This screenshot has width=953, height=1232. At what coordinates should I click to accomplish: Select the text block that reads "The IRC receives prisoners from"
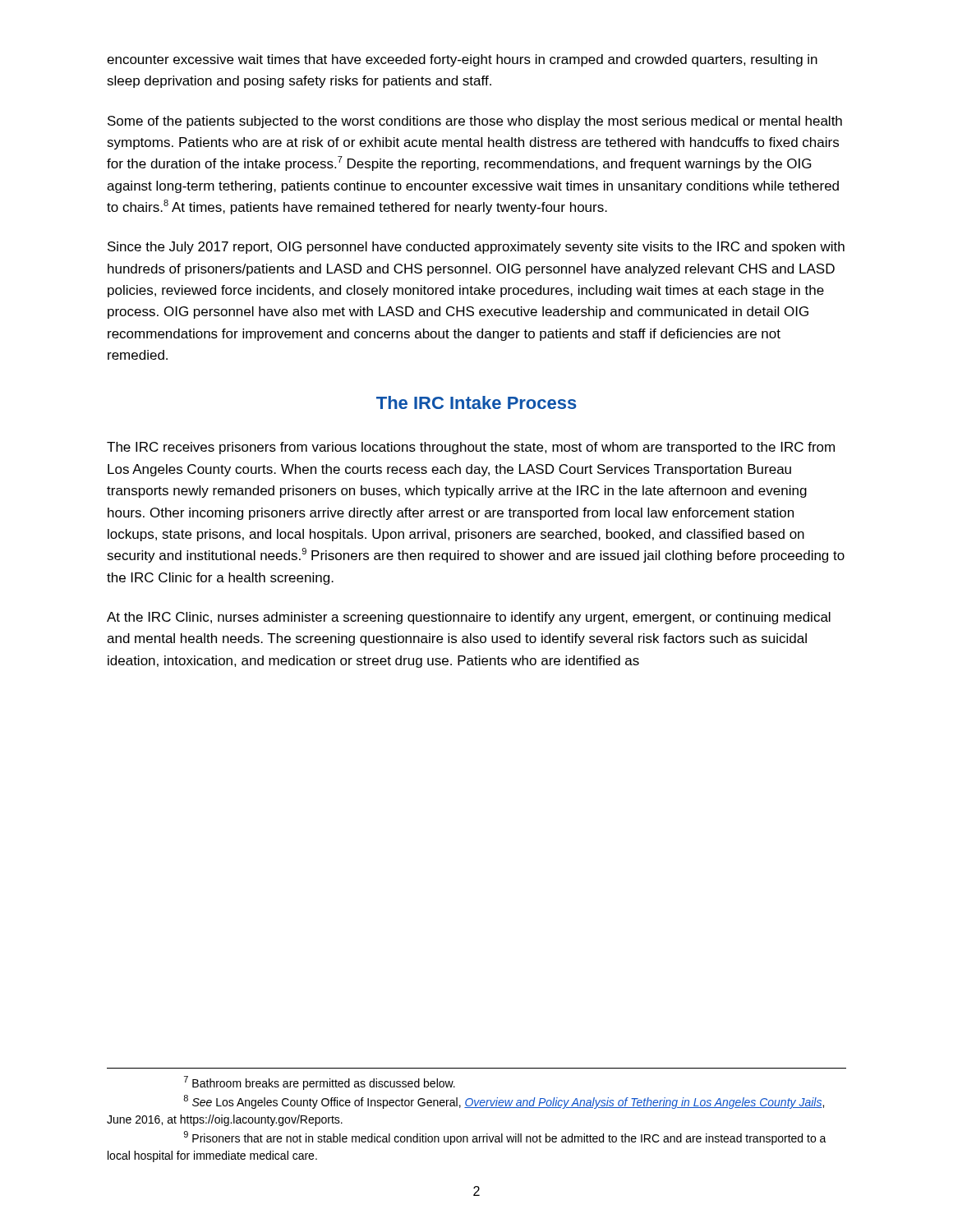pos(476,513)
